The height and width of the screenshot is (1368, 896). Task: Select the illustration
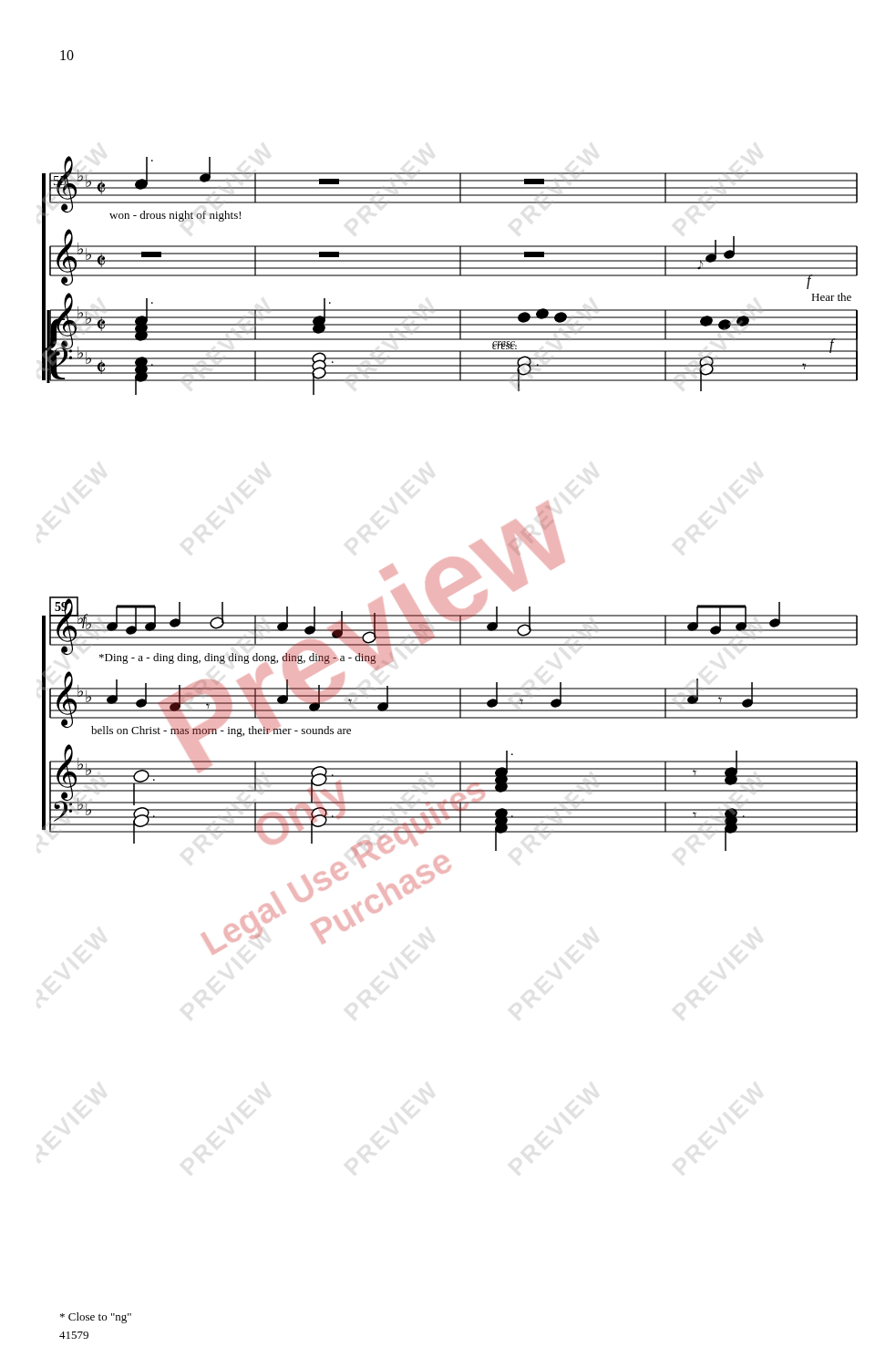[456, 689]
